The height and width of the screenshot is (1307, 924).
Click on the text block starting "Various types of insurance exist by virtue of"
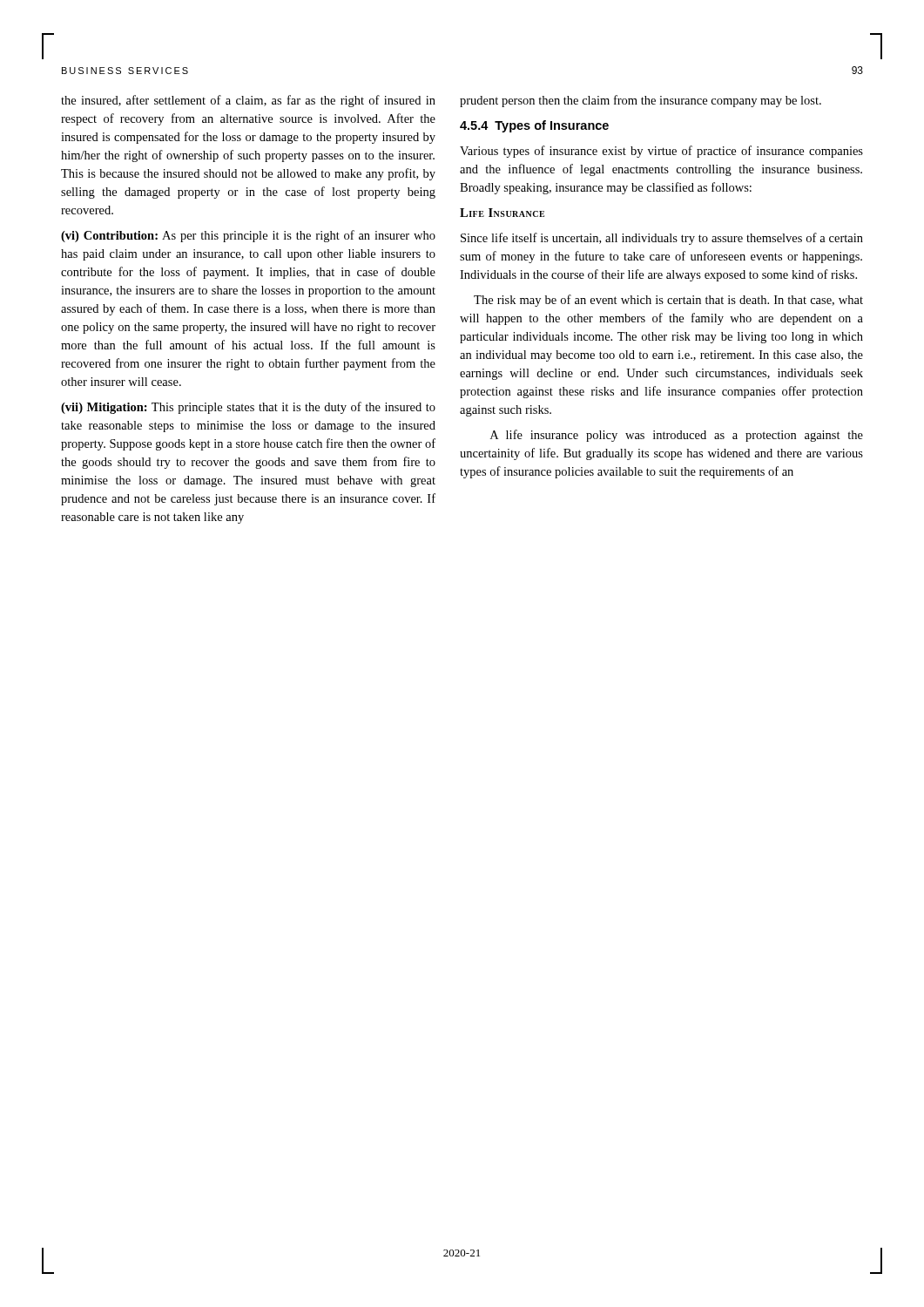tap(661, 170)
